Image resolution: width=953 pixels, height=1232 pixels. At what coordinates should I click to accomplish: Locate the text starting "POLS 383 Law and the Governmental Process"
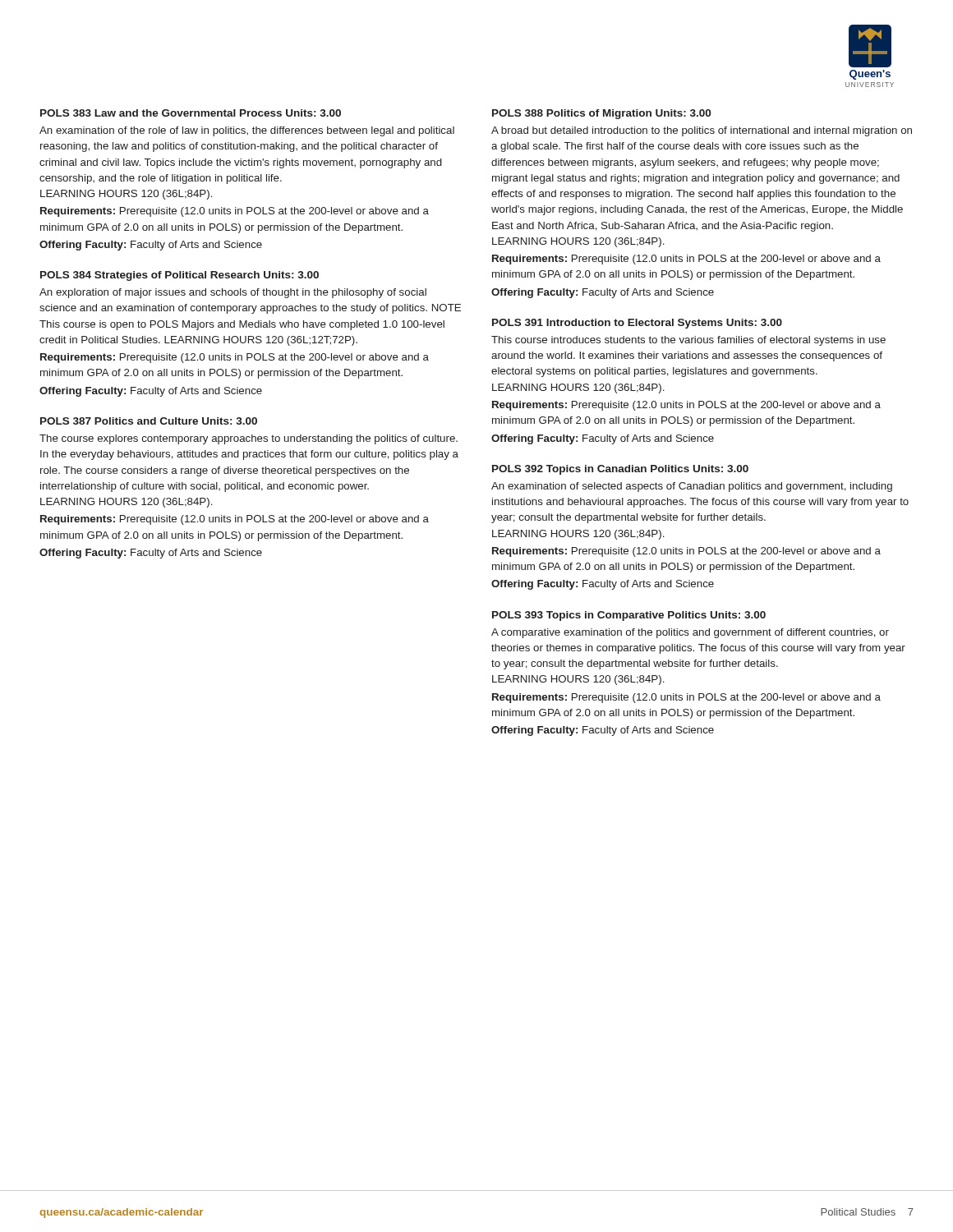(251, 180)
